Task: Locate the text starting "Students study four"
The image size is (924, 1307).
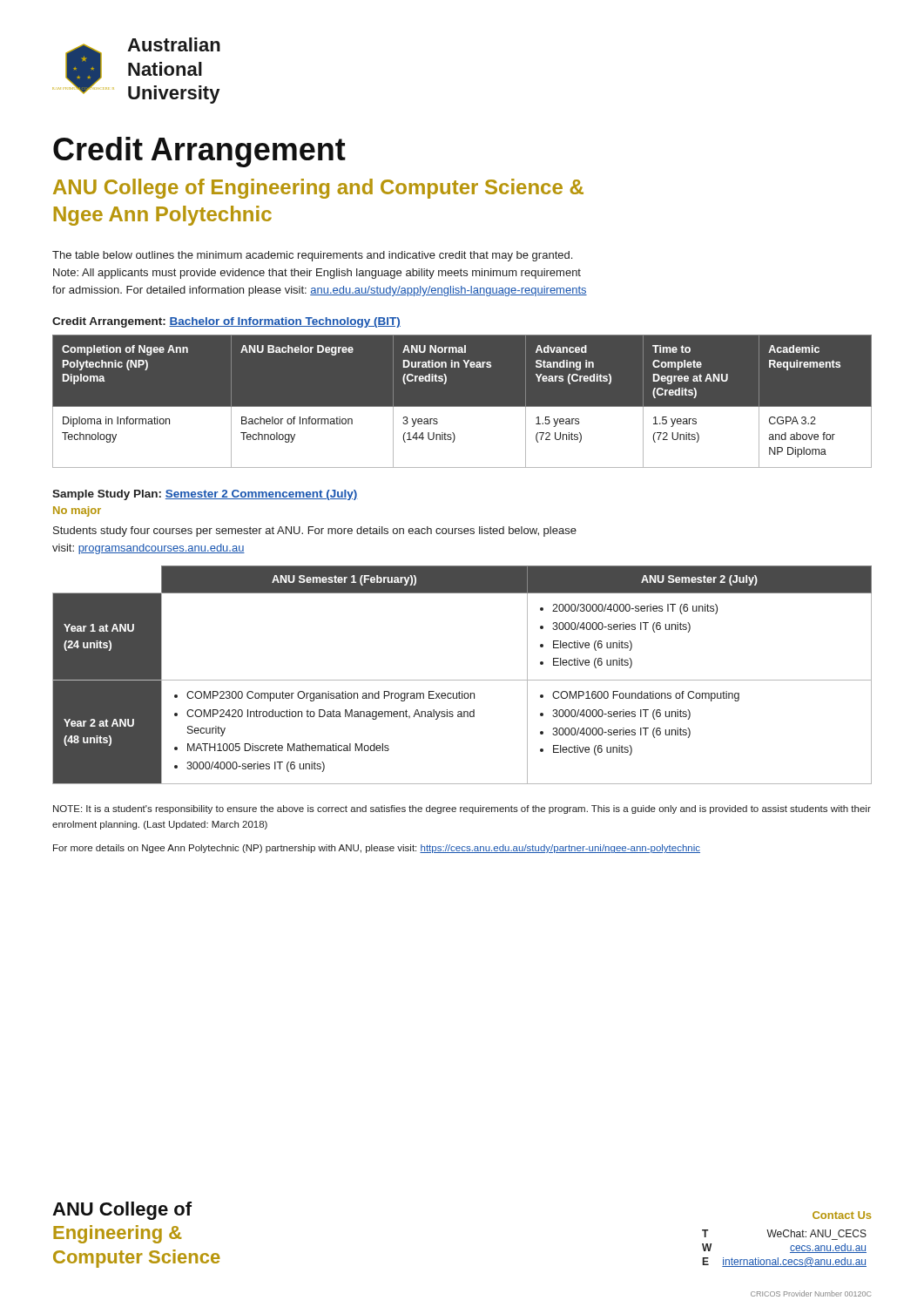Action: 314,539
